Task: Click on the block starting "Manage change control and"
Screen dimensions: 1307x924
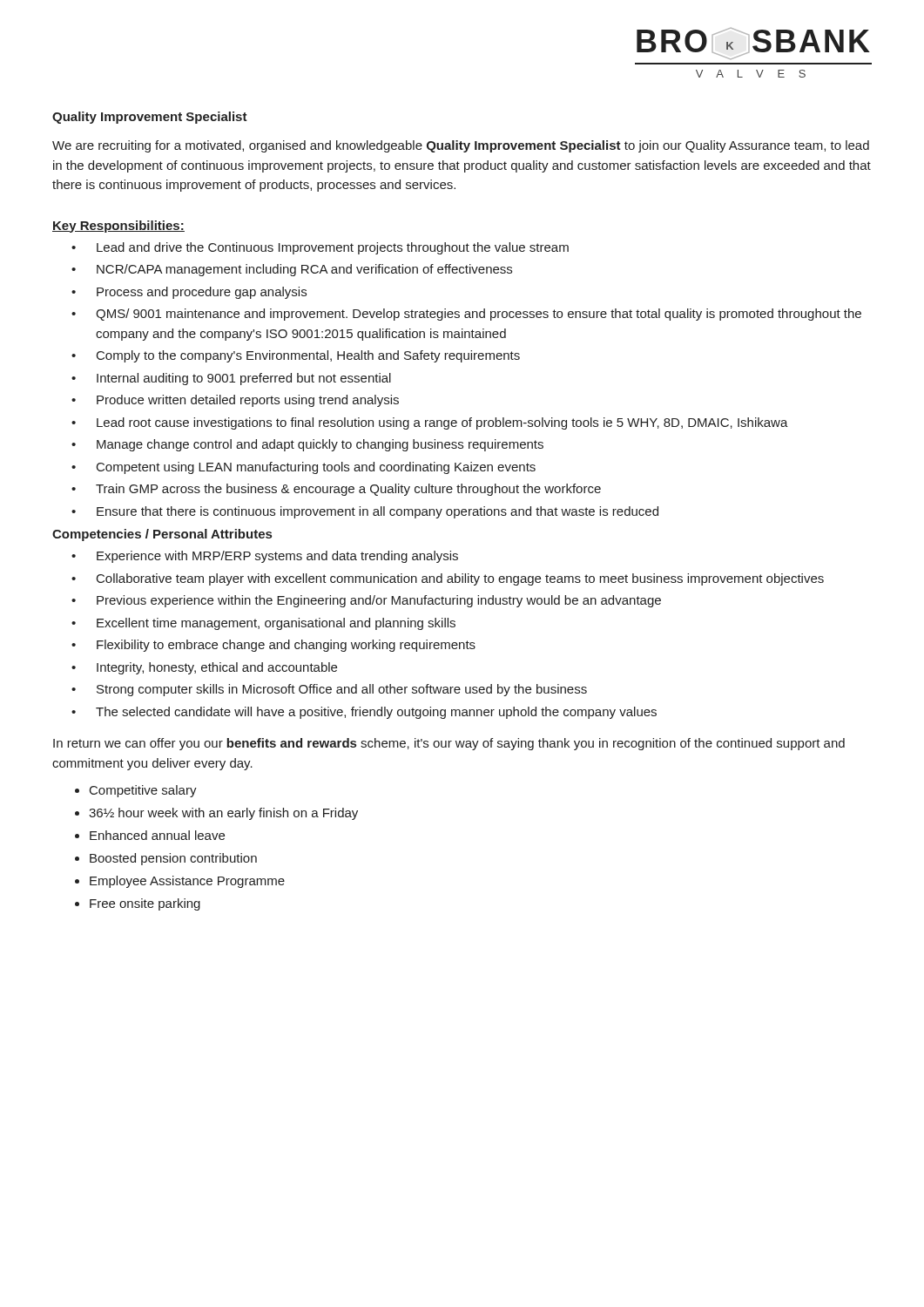Action: pos(320,444)
